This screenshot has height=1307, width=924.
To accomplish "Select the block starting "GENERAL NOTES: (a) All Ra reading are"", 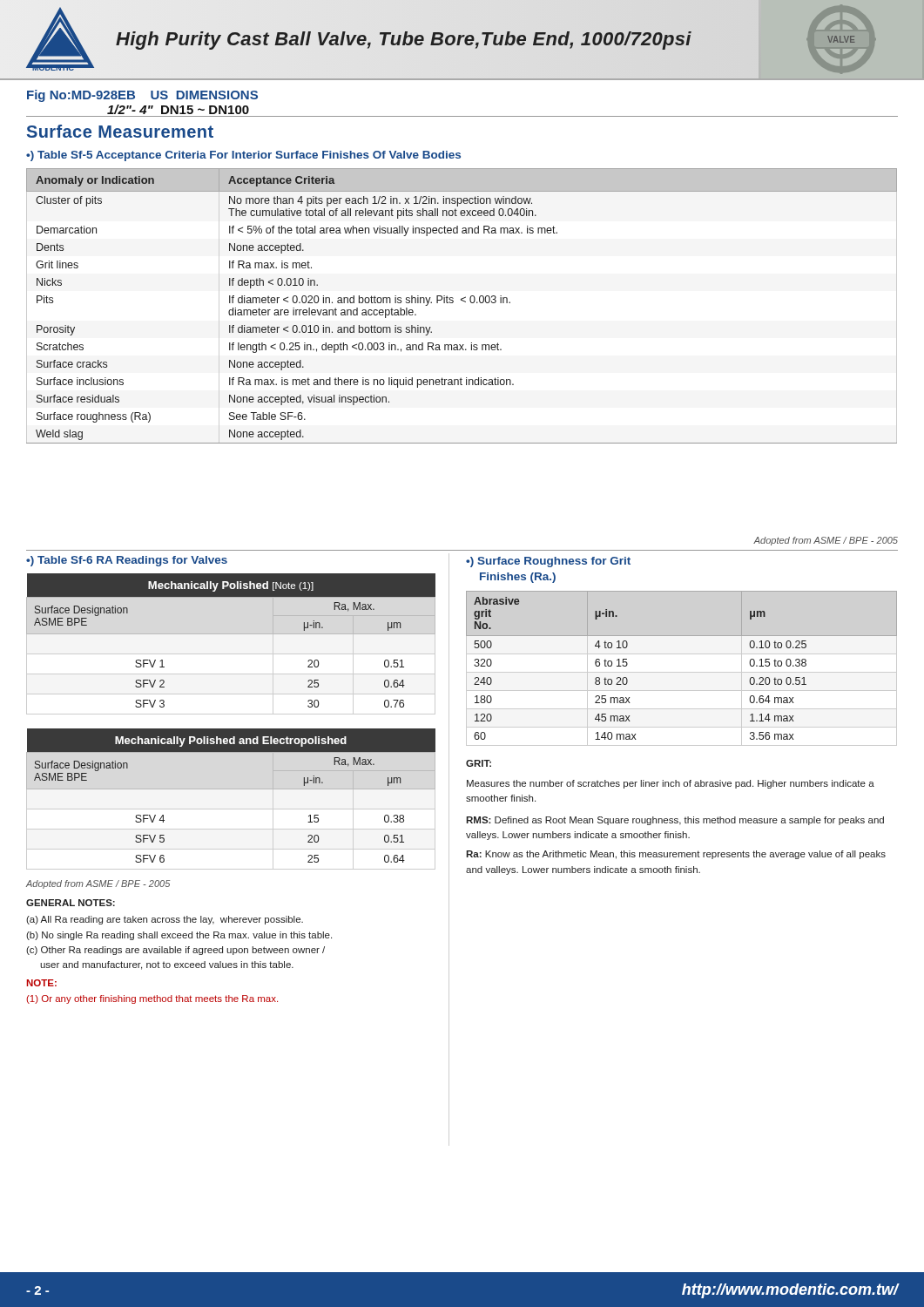I will 231,951.
